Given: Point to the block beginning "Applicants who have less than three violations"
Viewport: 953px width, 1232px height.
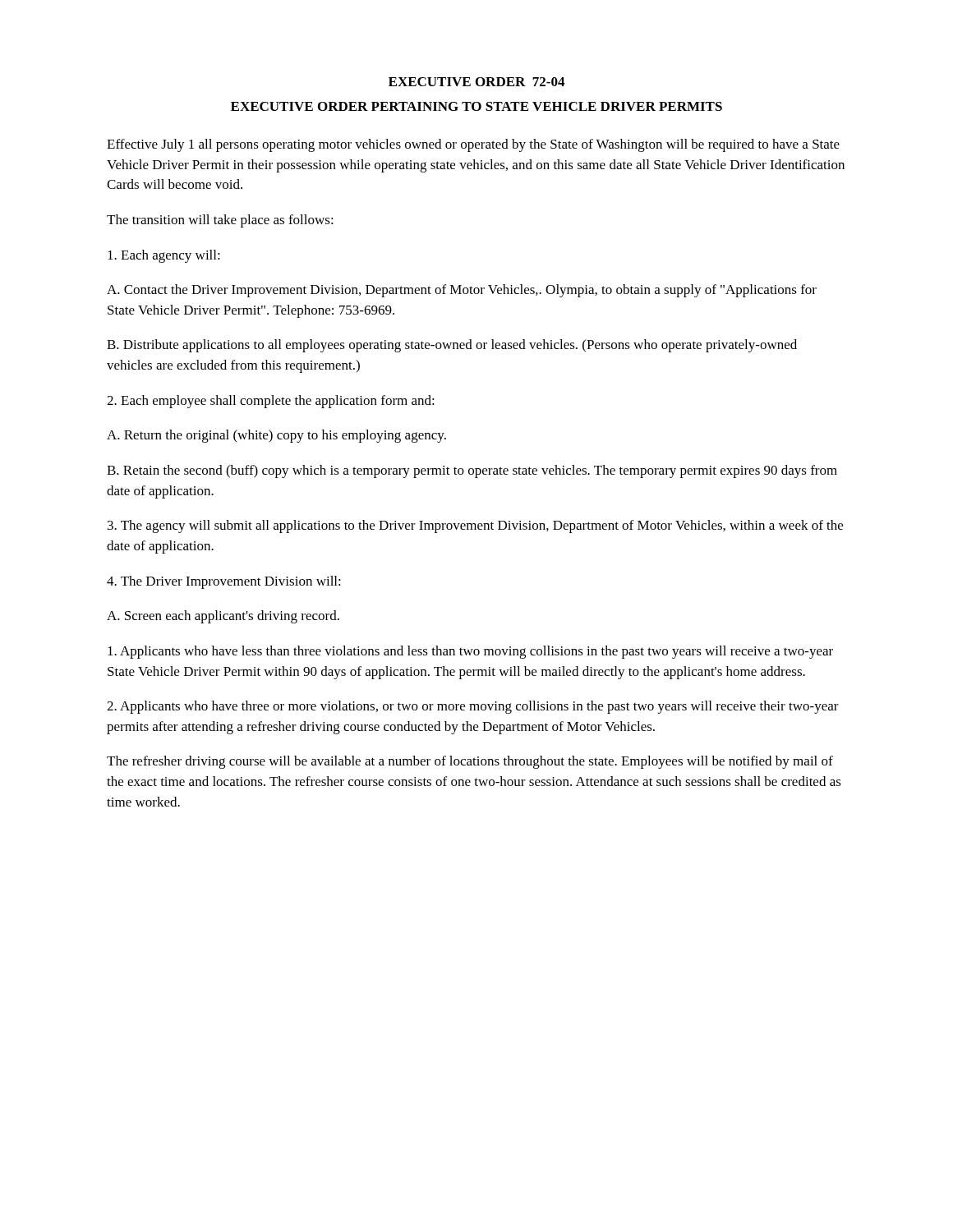Looking at the screenshot, I should tap(470, 661).
